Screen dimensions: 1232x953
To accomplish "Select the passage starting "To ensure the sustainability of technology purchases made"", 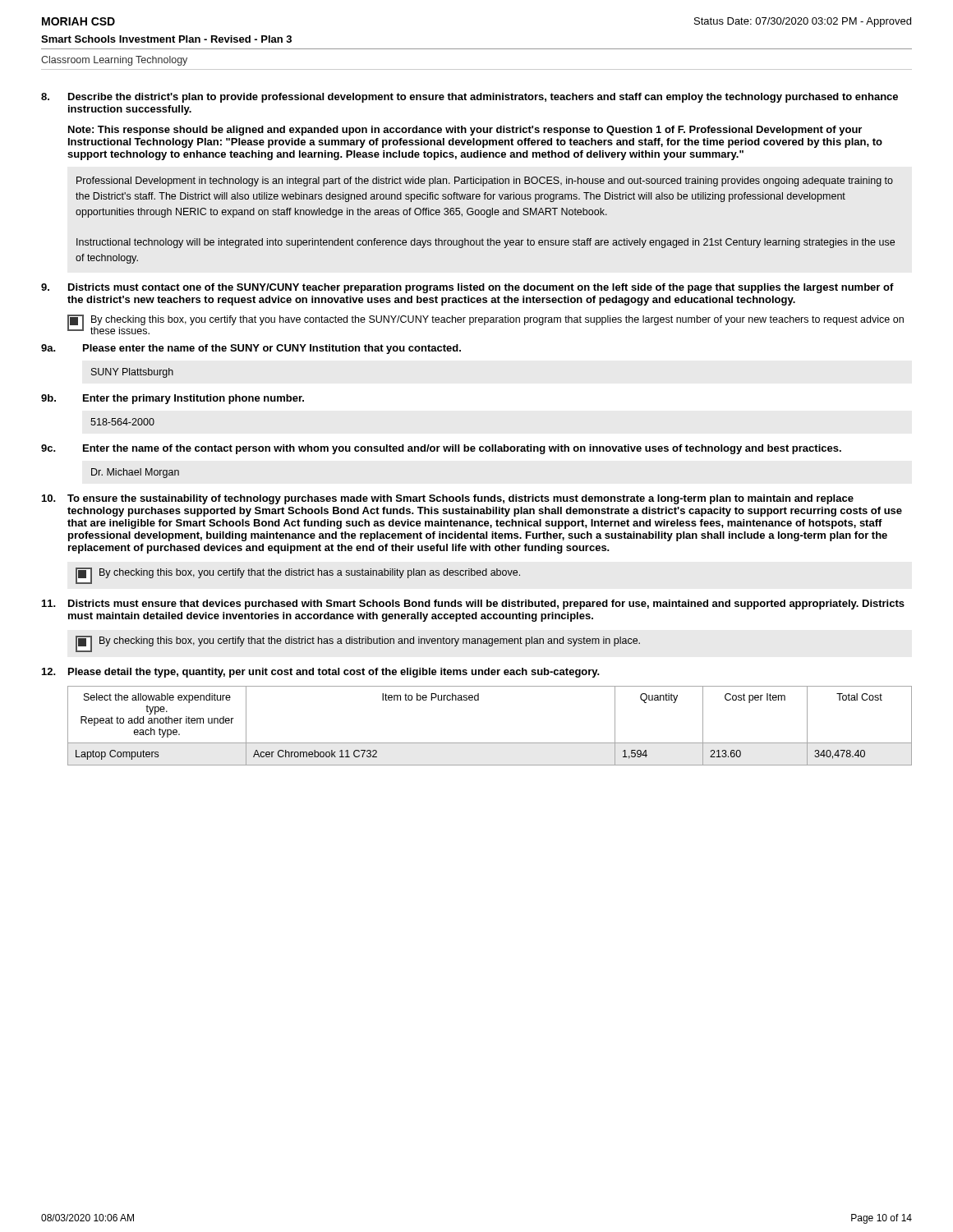I will click(x=485, y=522).
